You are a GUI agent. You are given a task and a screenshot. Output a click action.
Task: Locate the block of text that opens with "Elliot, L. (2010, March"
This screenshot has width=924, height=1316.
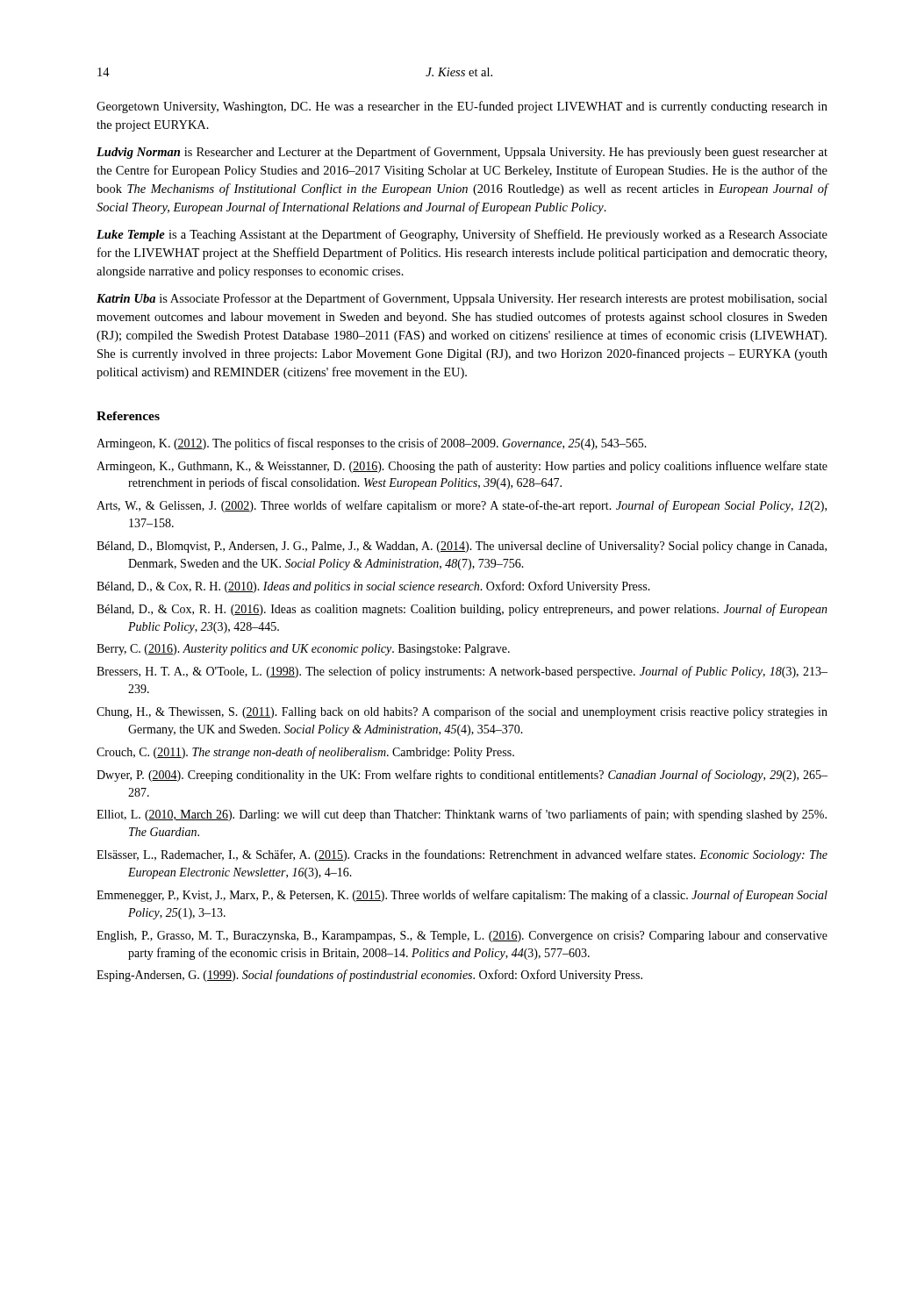(462, 824)
